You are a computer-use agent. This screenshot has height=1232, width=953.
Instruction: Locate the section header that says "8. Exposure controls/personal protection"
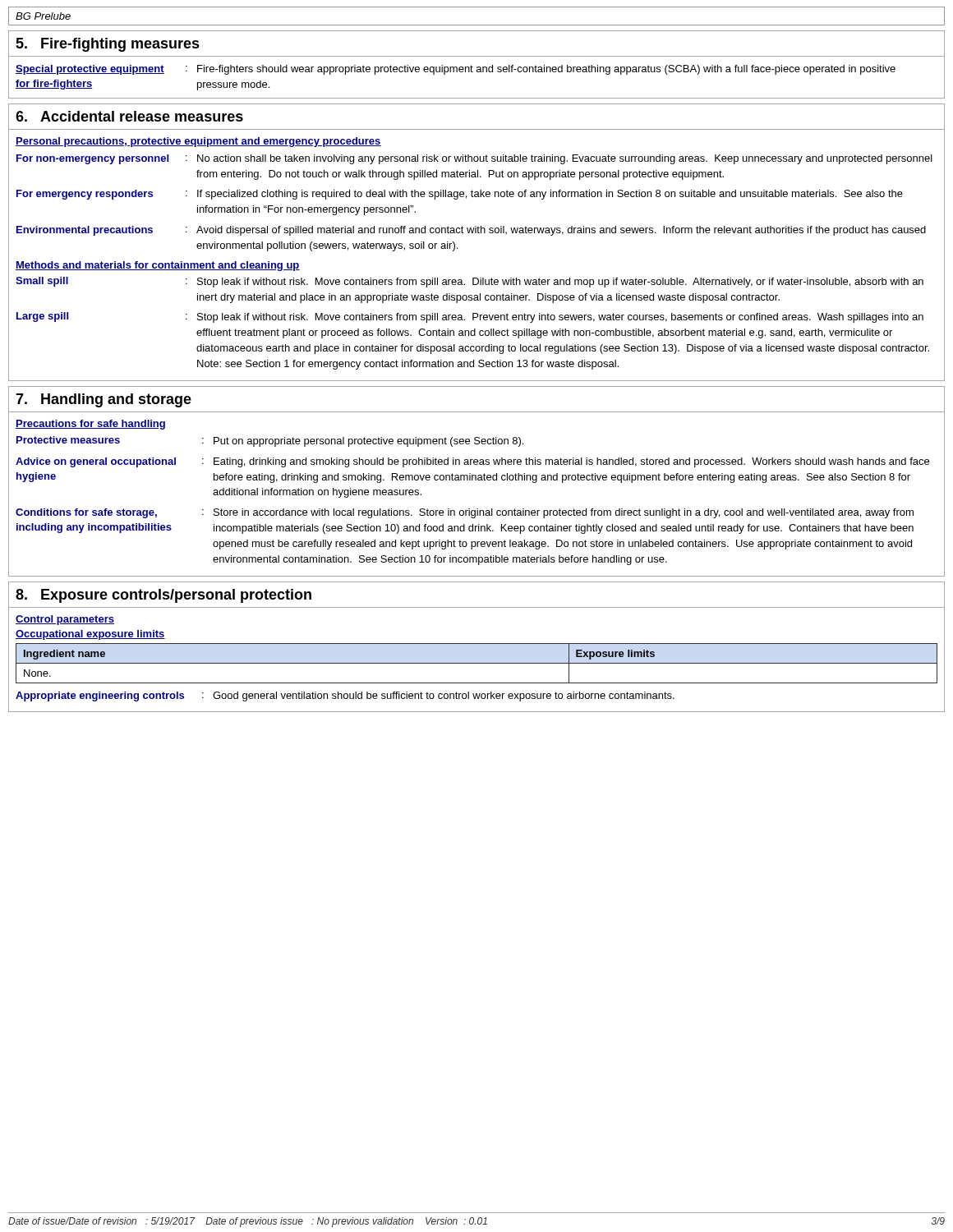tap(164, 594)
